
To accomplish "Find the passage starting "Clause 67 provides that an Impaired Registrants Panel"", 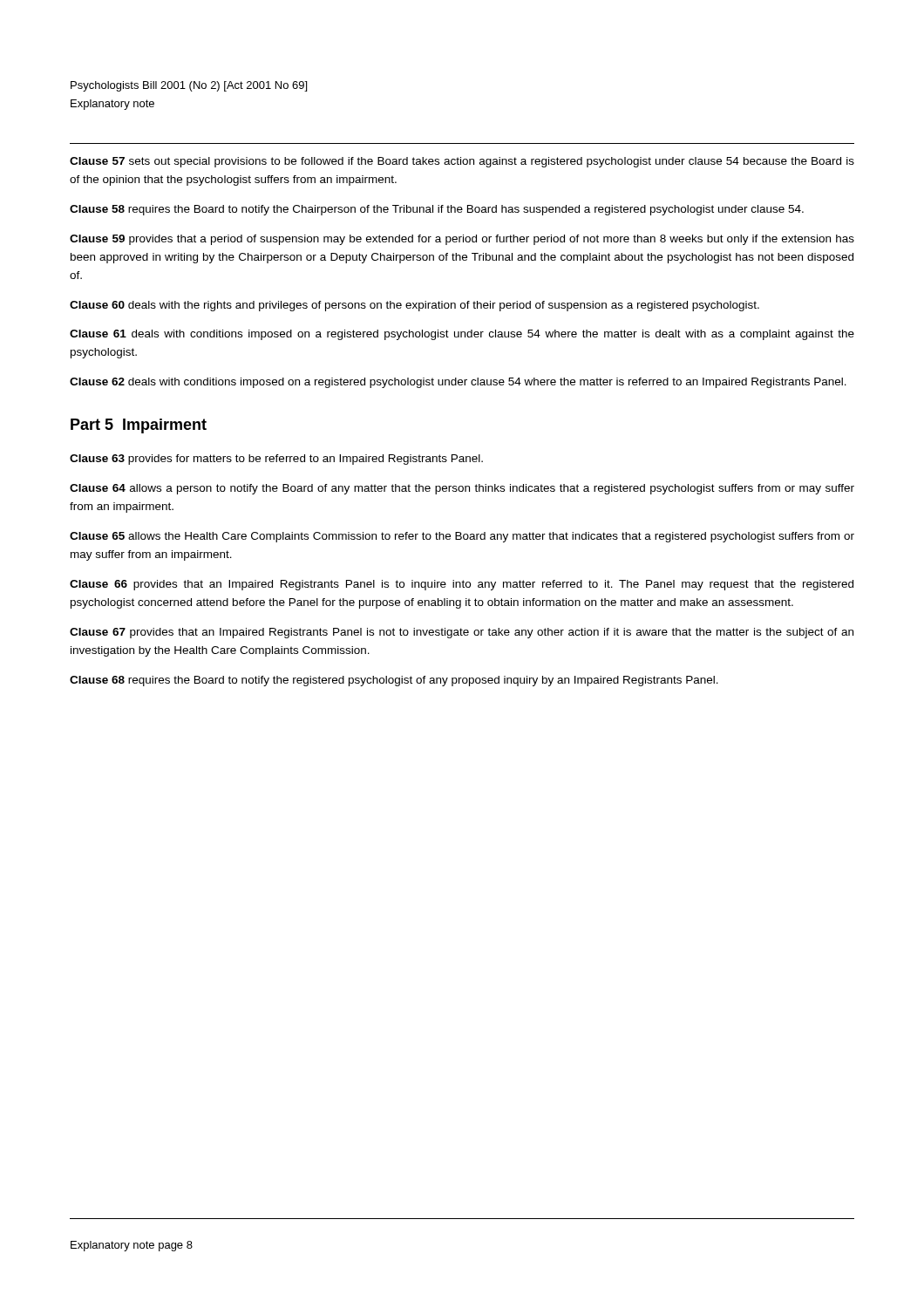I will [462, 641].
